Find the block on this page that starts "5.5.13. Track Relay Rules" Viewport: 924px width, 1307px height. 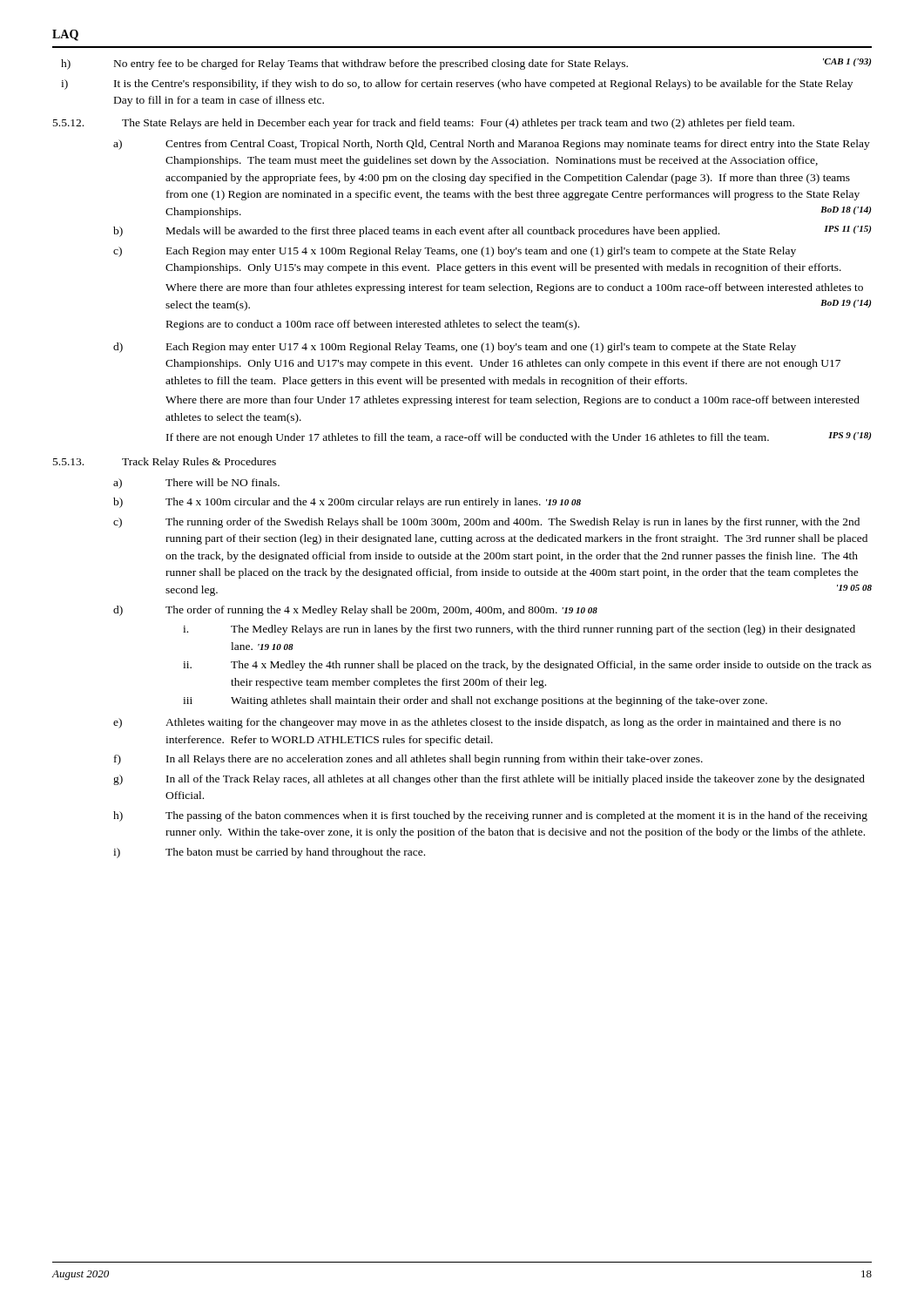coord(165,463)
